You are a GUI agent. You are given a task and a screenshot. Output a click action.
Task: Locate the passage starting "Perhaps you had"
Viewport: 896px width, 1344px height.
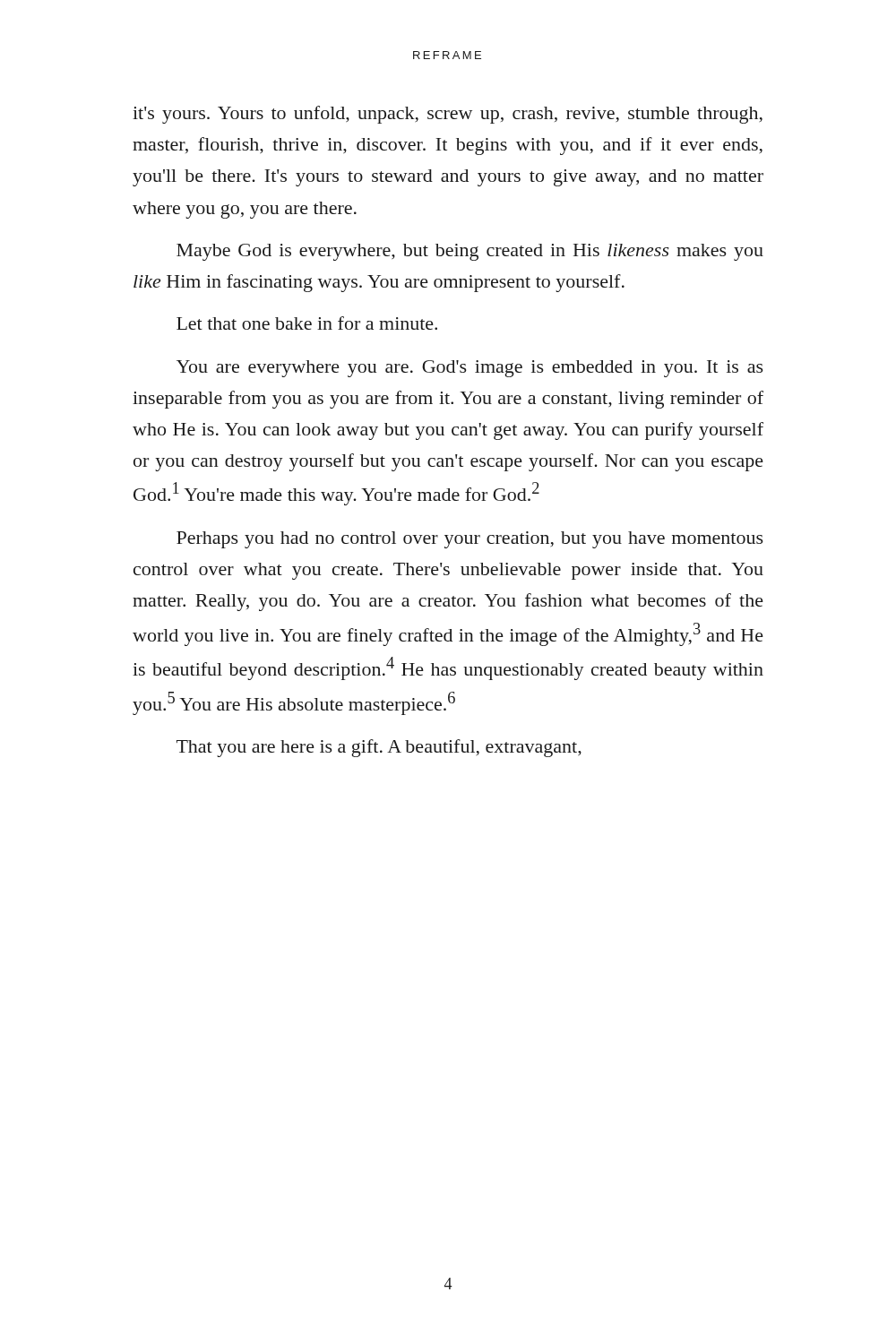(448, 620)
